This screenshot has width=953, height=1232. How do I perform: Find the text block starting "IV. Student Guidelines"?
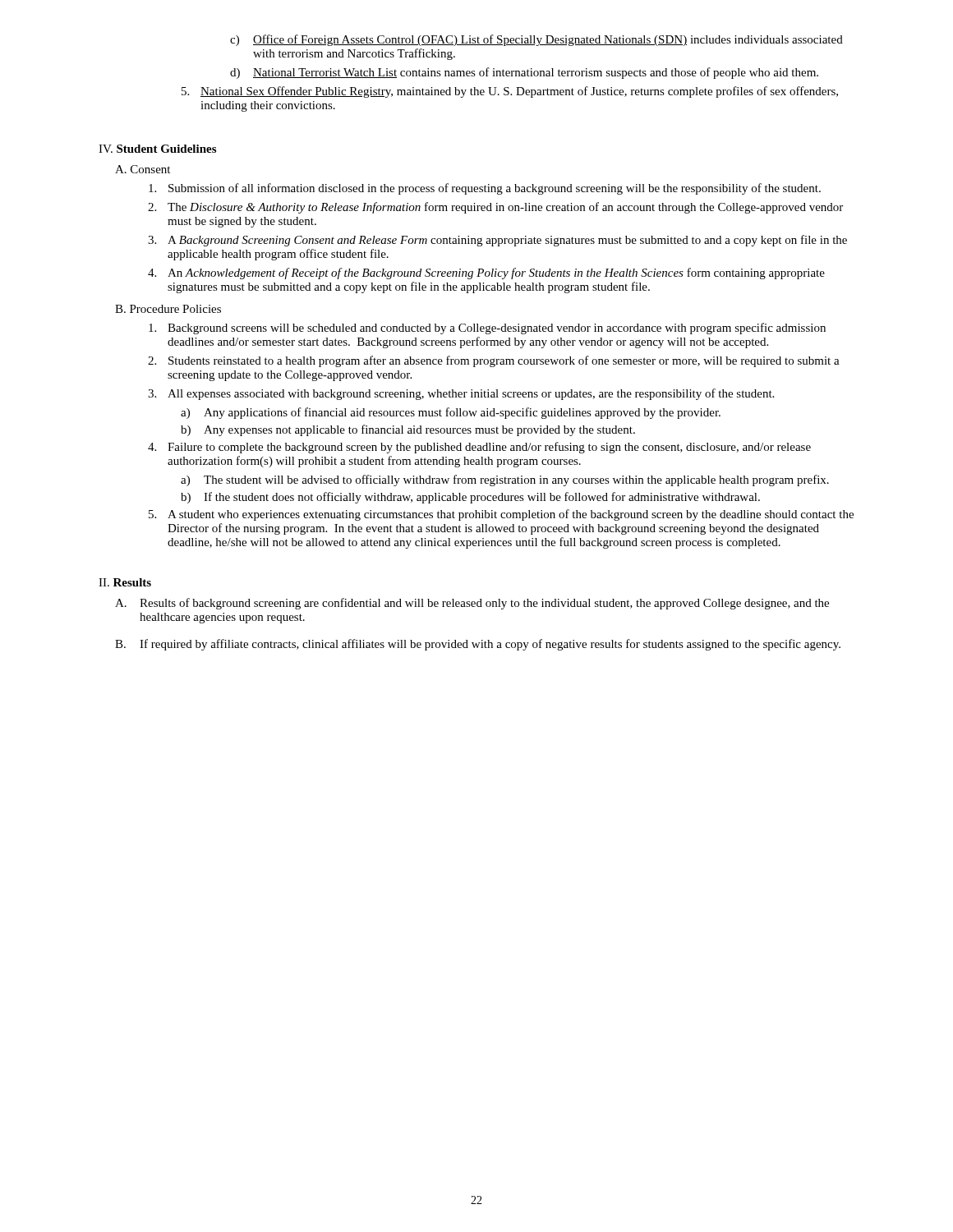(158, 149)
